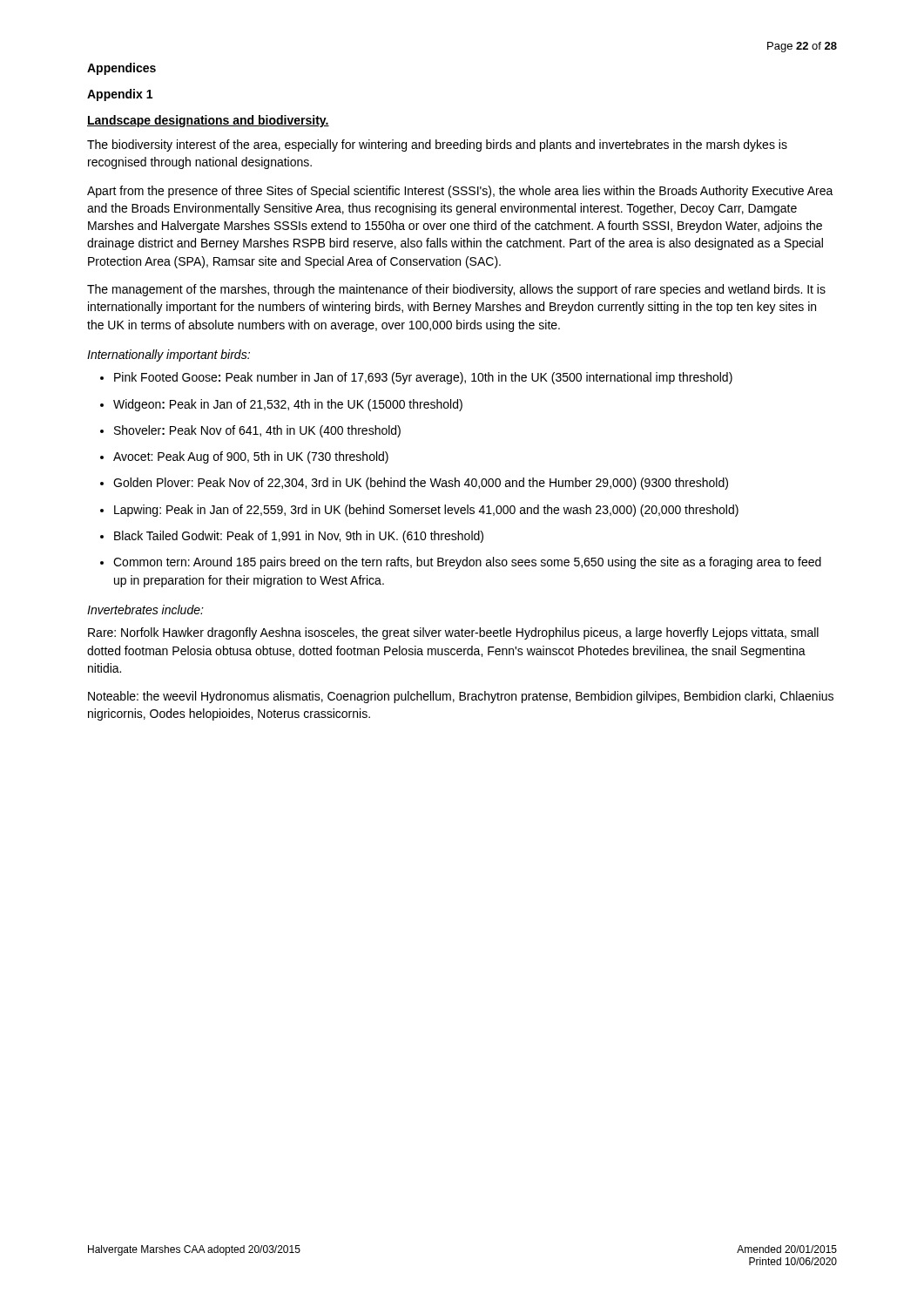The width and height of the screenshot is (924, 1307).
Task: Find the list item that reads "Golden Plover: Peak Nov of"
Action: click(421, 483)
